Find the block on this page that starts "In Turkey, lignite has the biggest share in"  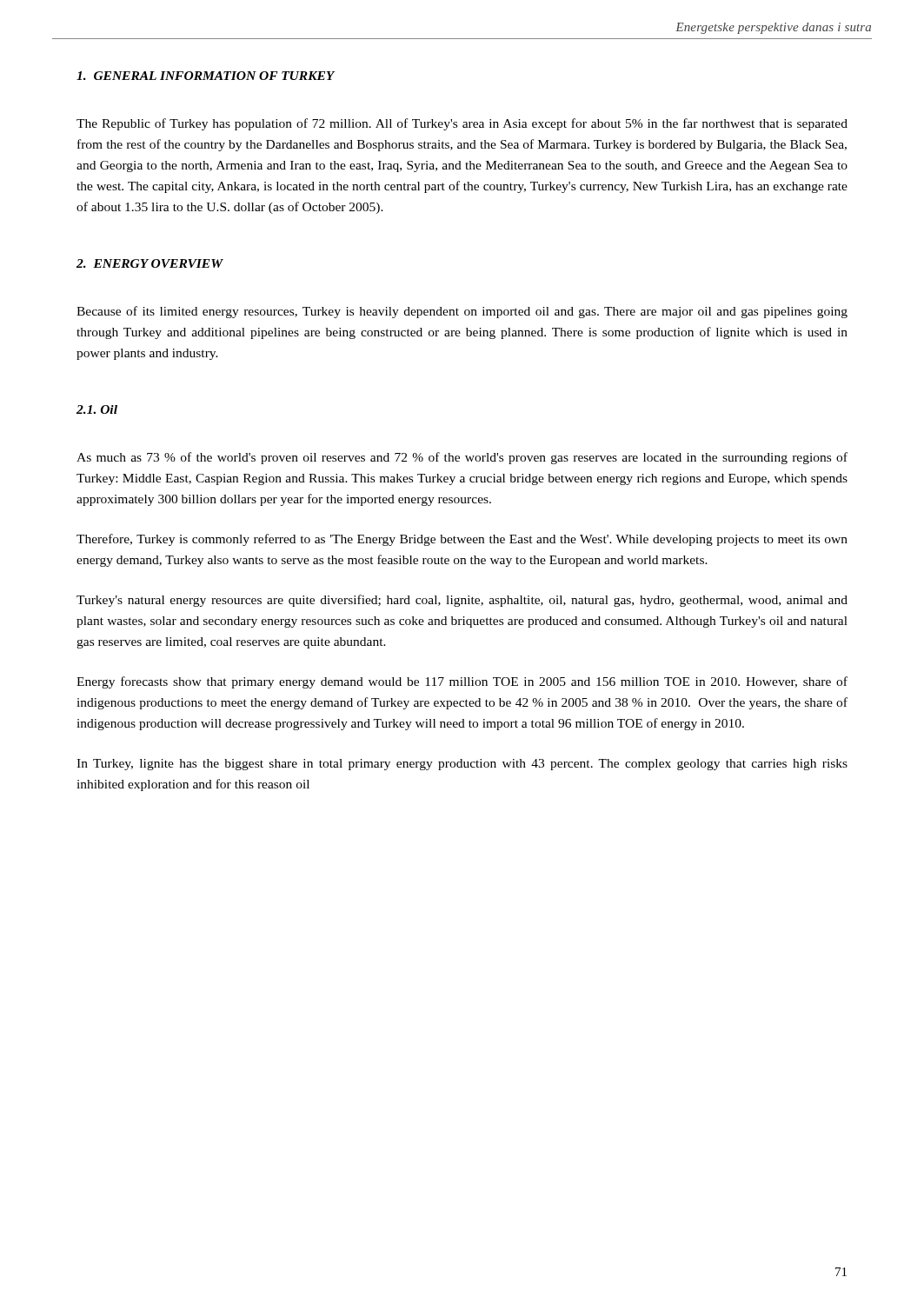pyautogui.click(x=462, y=774)
